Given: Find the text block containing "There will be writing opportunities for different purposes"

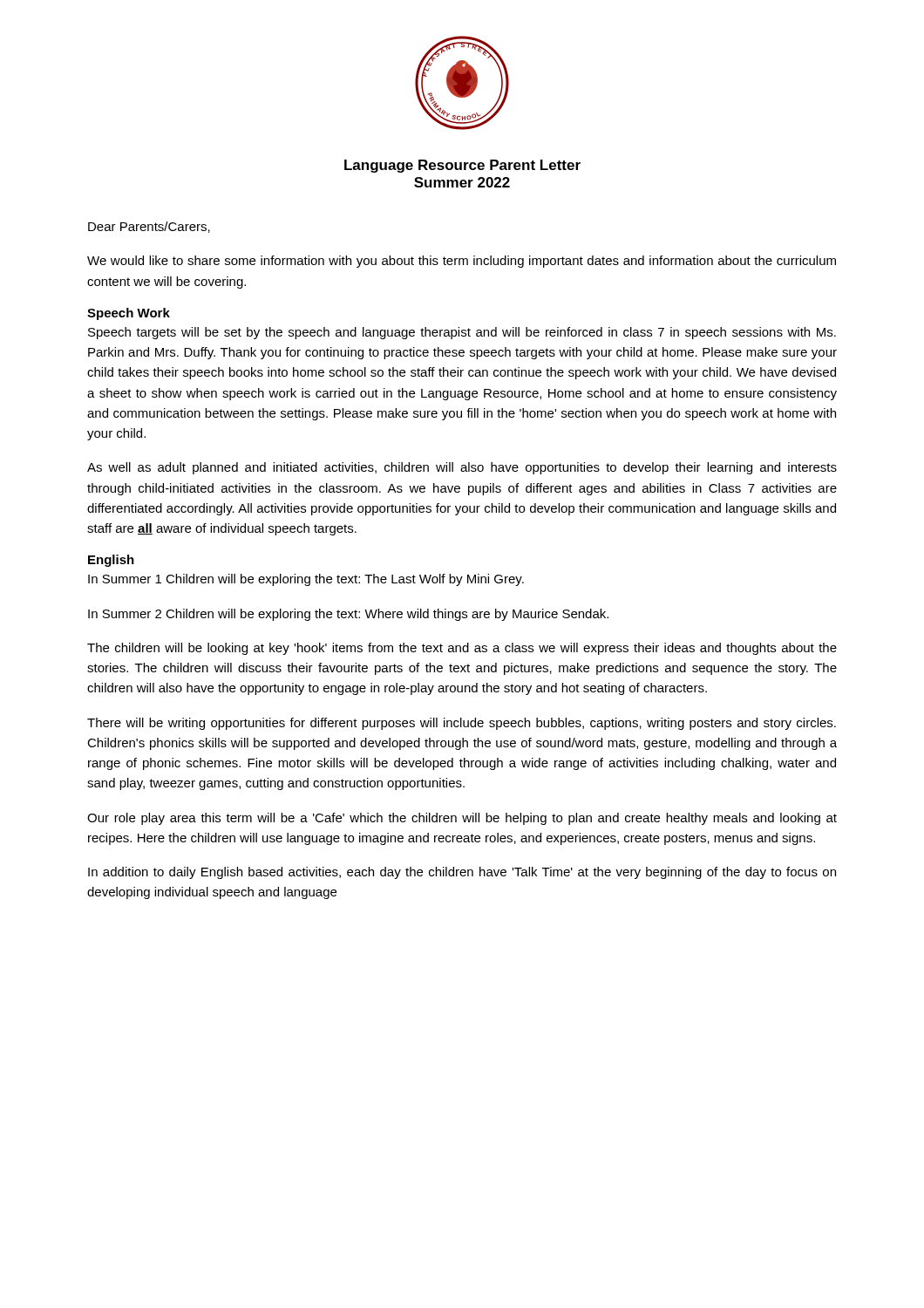Looking at the screenshot, I should (462, 752).
